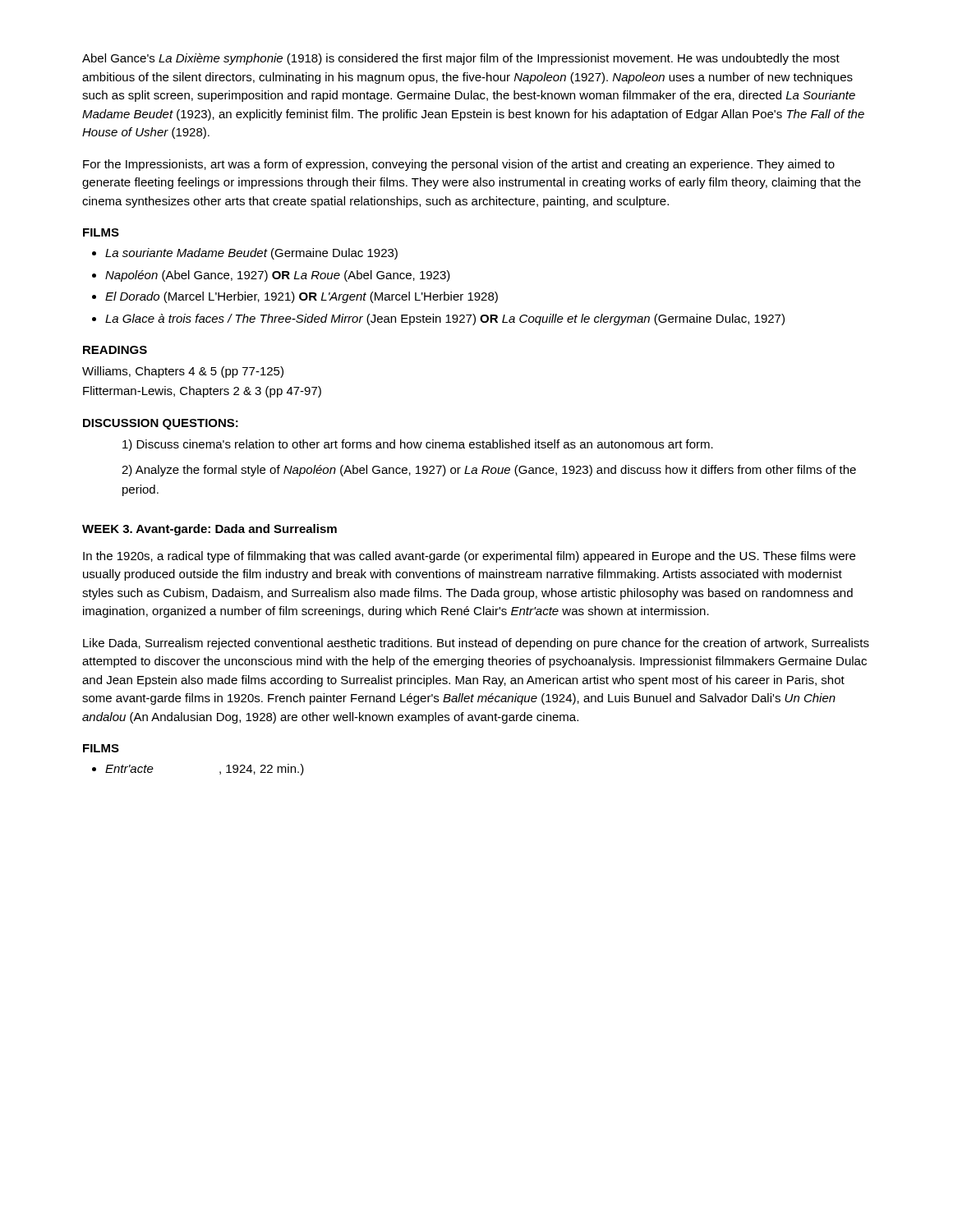This screenshot has width=953, height=1232.
Task: Click on the text block starting "Like Dada, Surrealism rejected"
Action: 476,679
